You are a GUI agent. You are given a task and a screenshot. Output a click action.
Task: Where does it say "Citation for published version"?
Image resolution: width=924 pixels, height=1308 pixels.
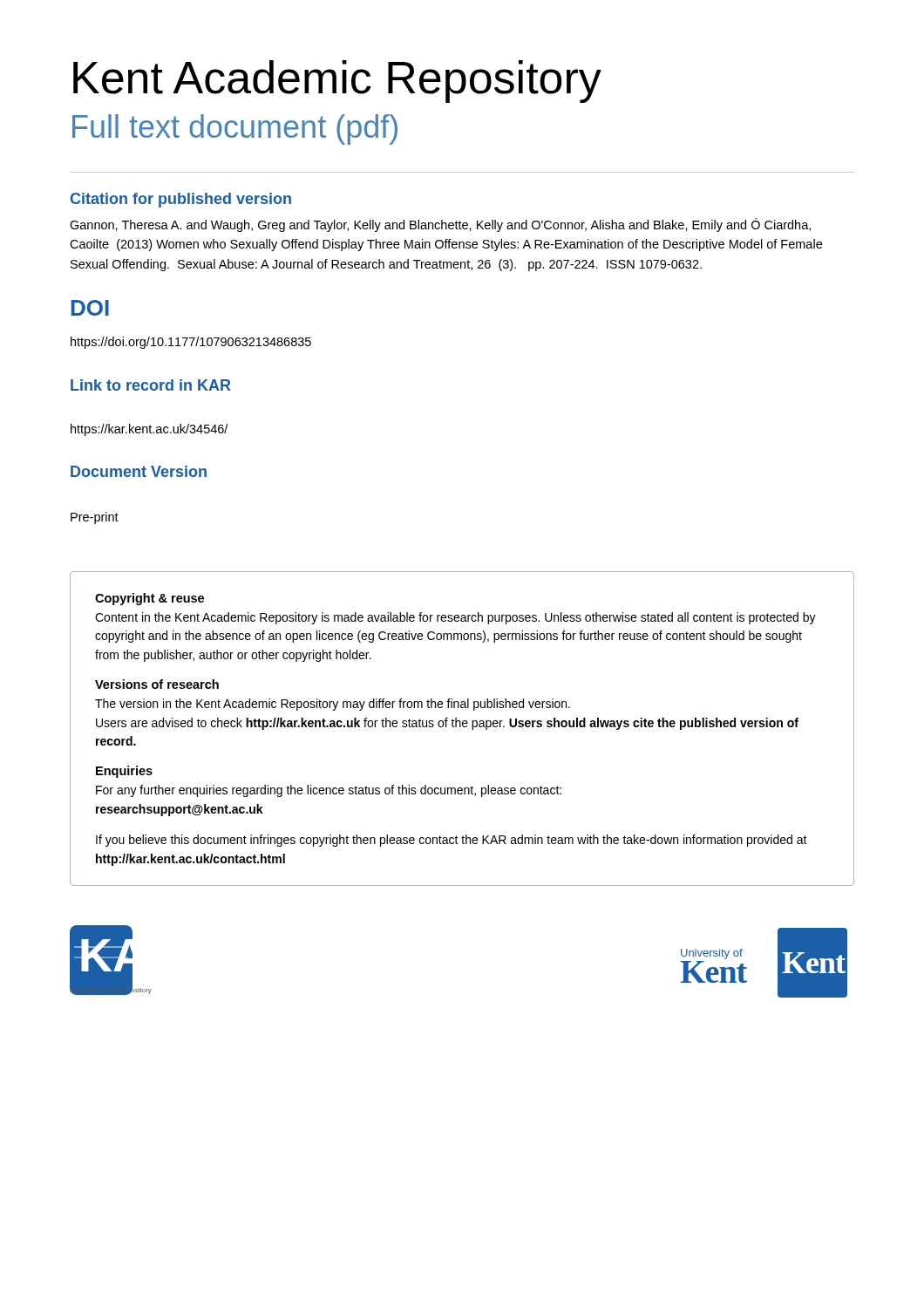[181, 200]
